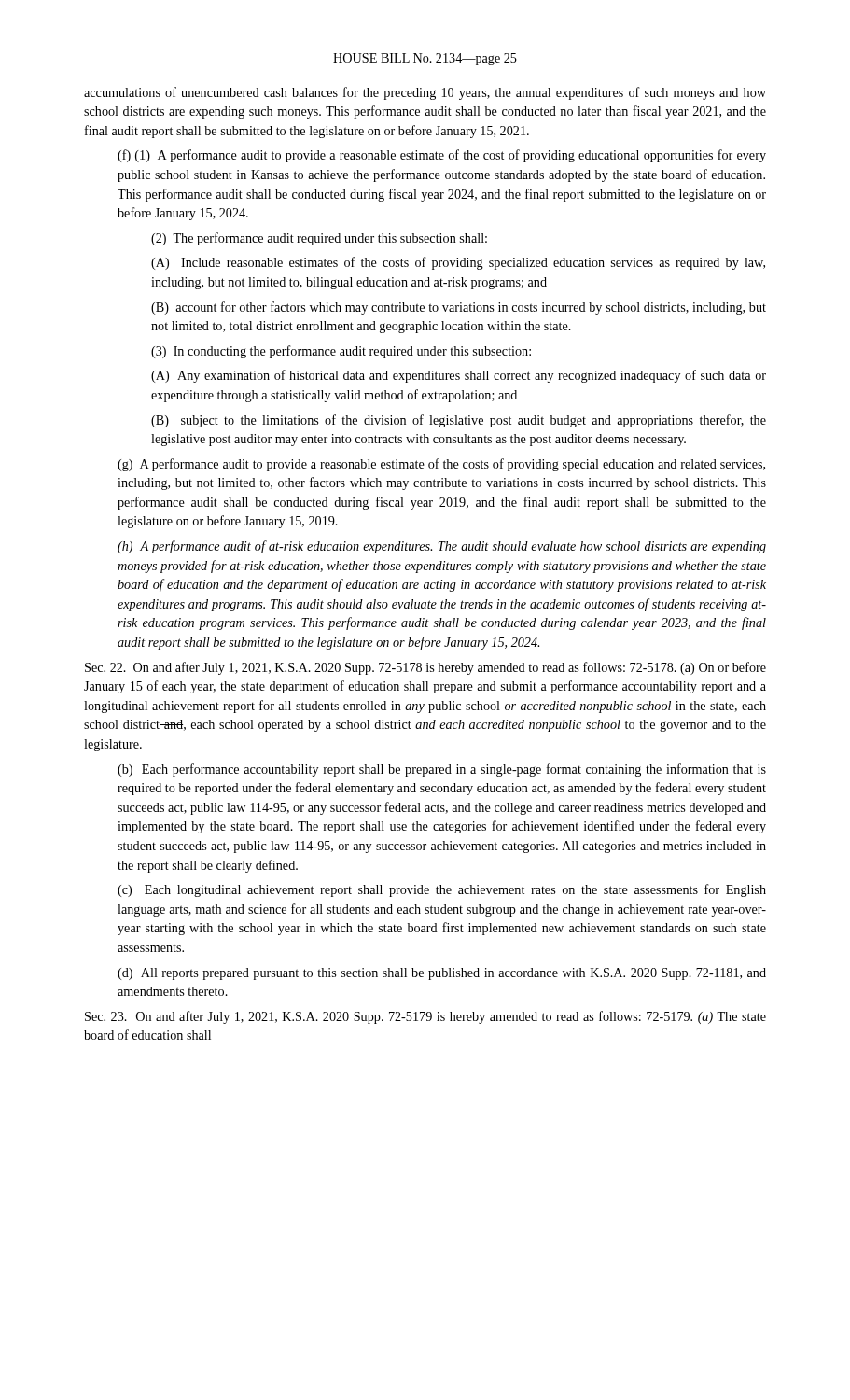Locate the element starting "(c) Each longitudinal achievement report shall provide the"
The width and height of the screenshot is (850, 1400).
(442, 919)
